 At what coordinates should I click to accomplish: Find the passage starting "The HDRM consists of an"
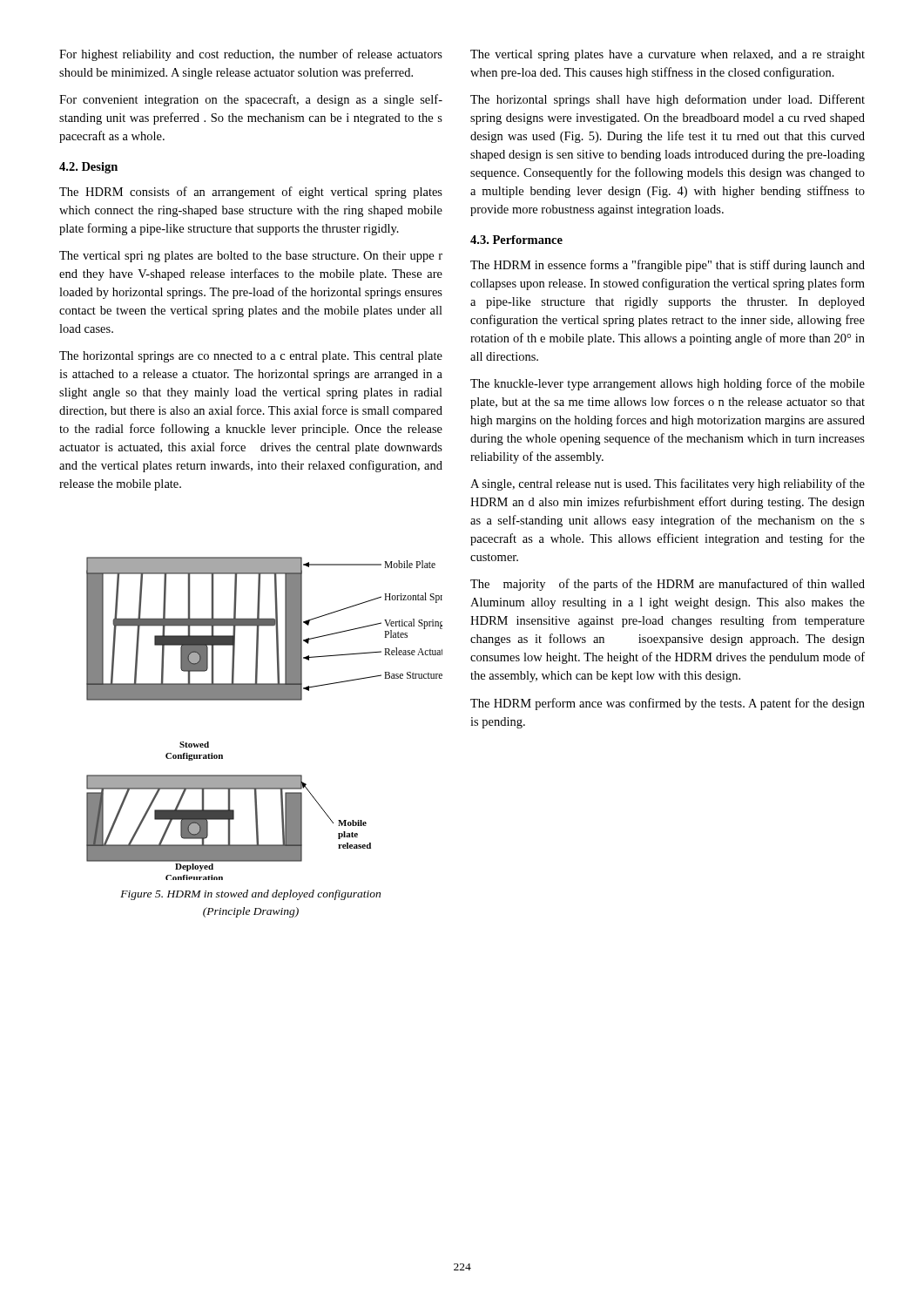point(251,211)
